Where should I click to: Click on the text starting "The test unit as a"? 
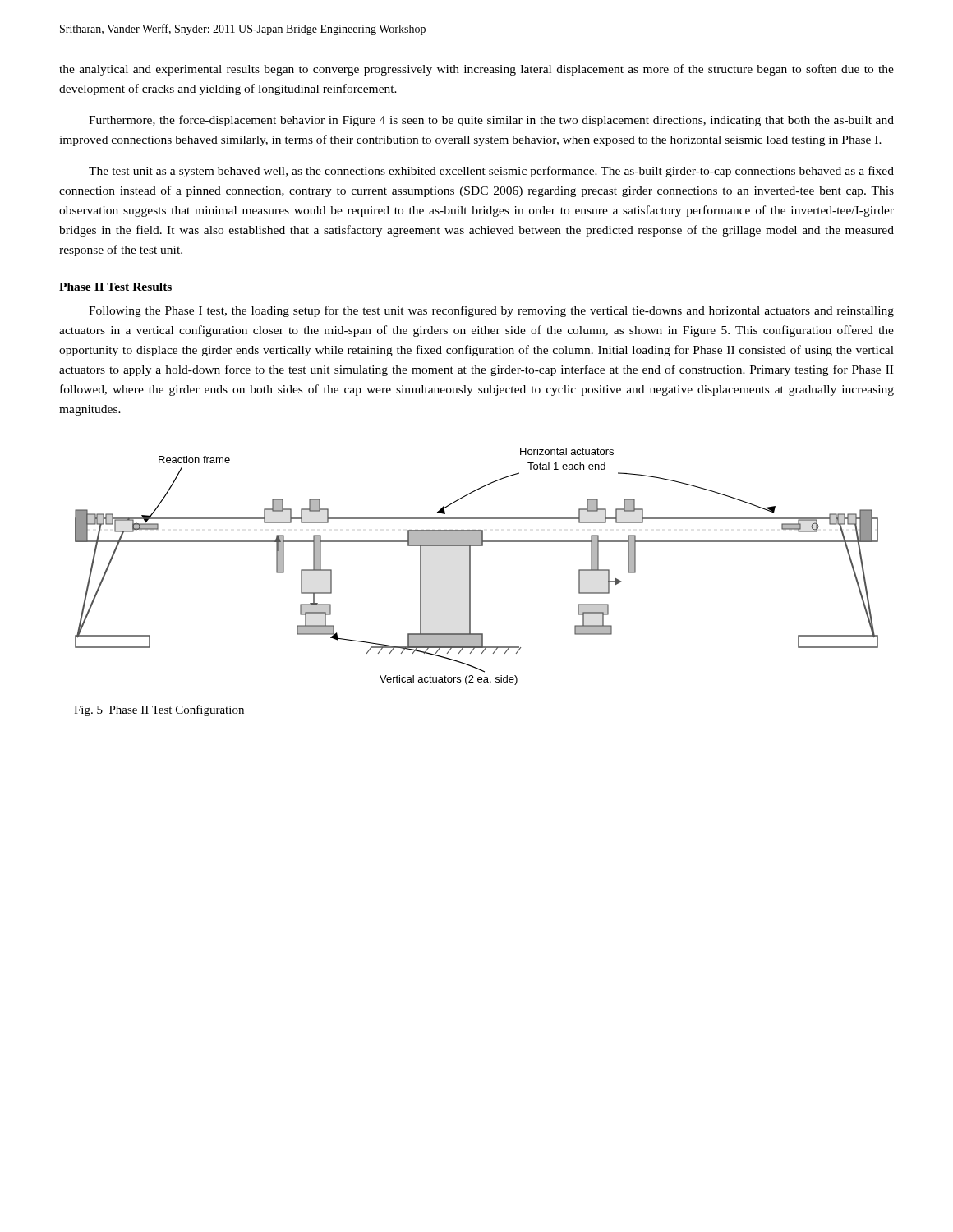476,210
